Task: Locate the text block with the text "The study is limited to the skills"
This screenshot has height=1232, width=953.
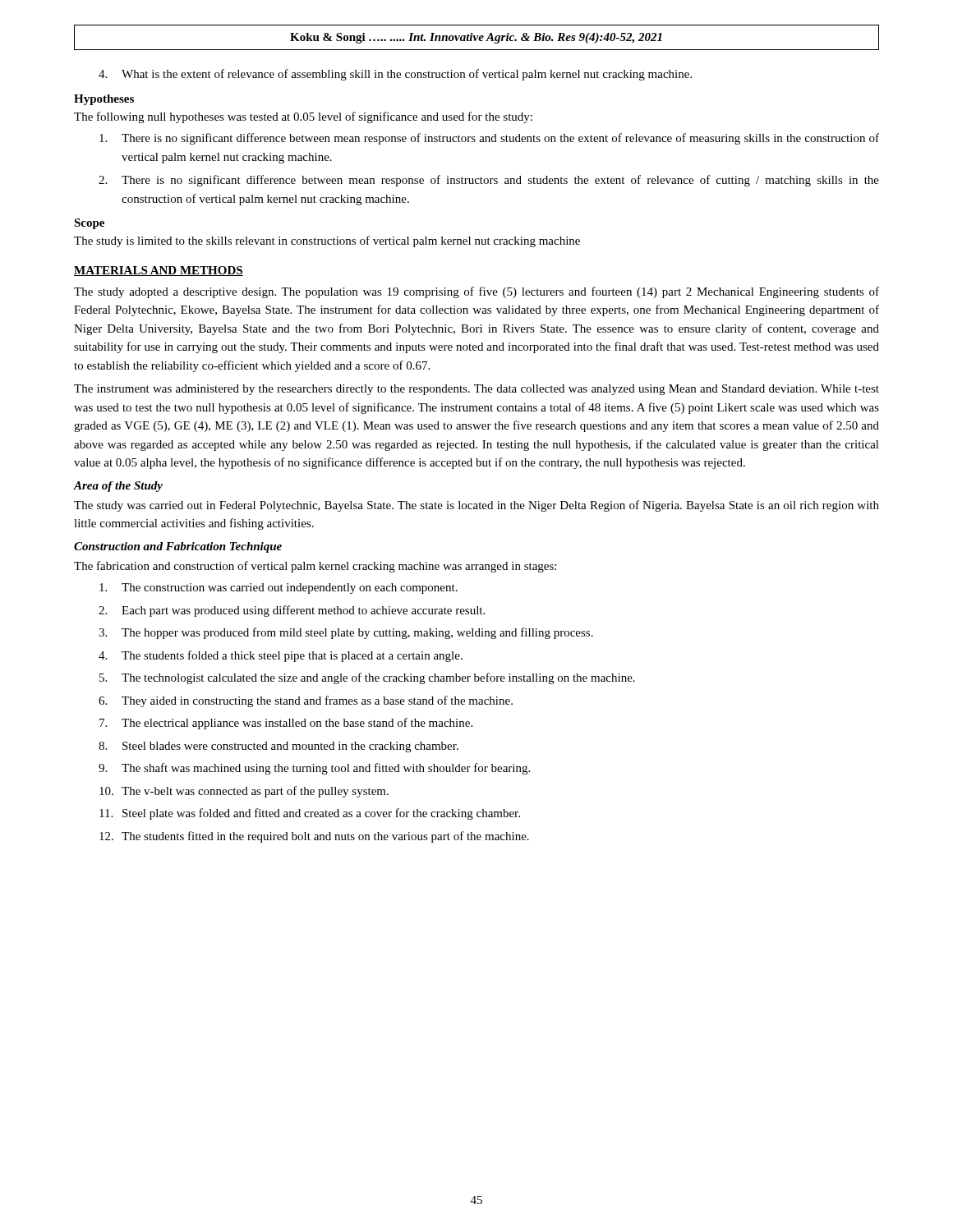Action: click(x=327, y=241)
